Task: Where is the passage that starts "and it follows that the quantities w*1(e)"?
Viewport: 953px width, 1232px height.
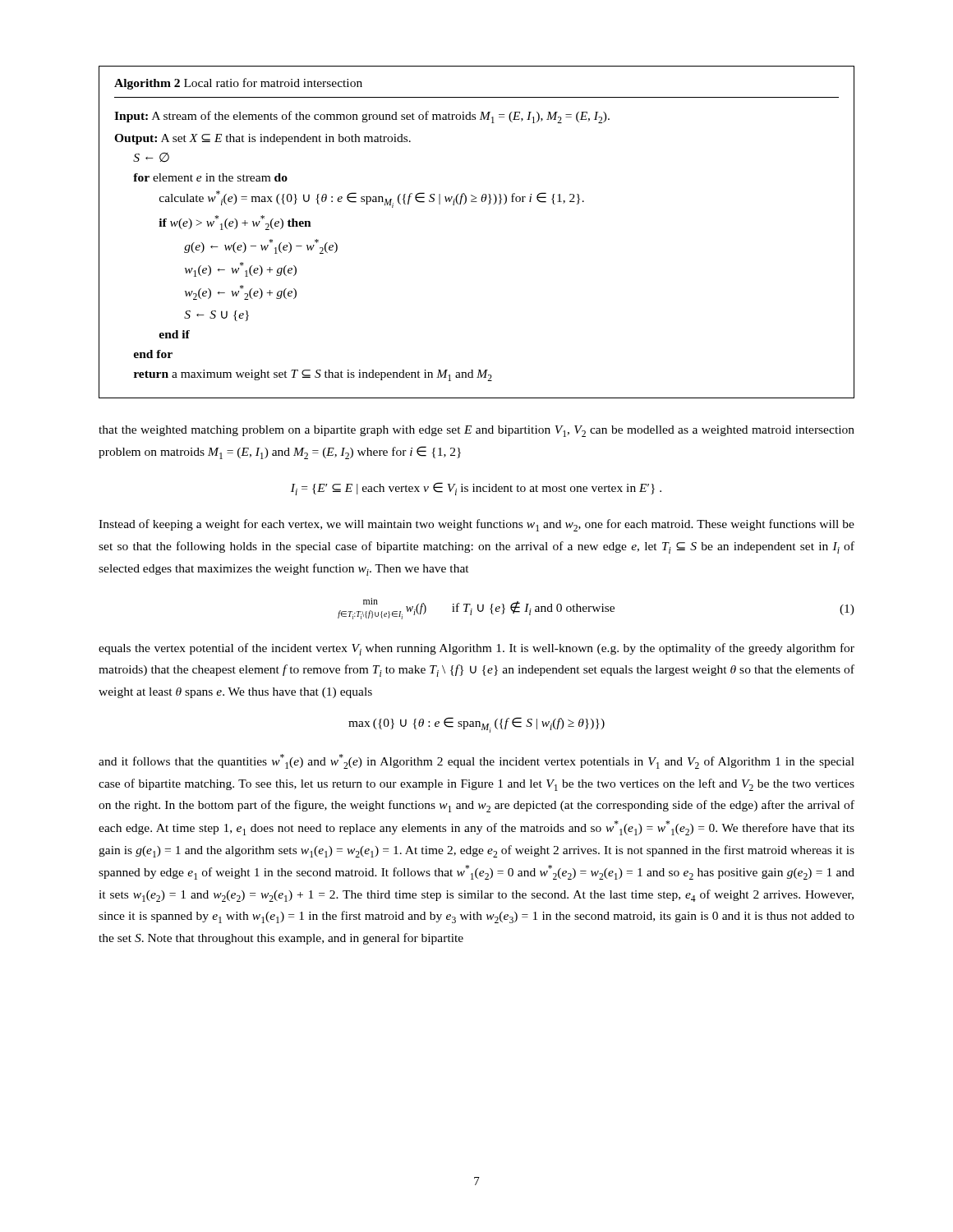Action: [x=476, y=848]
